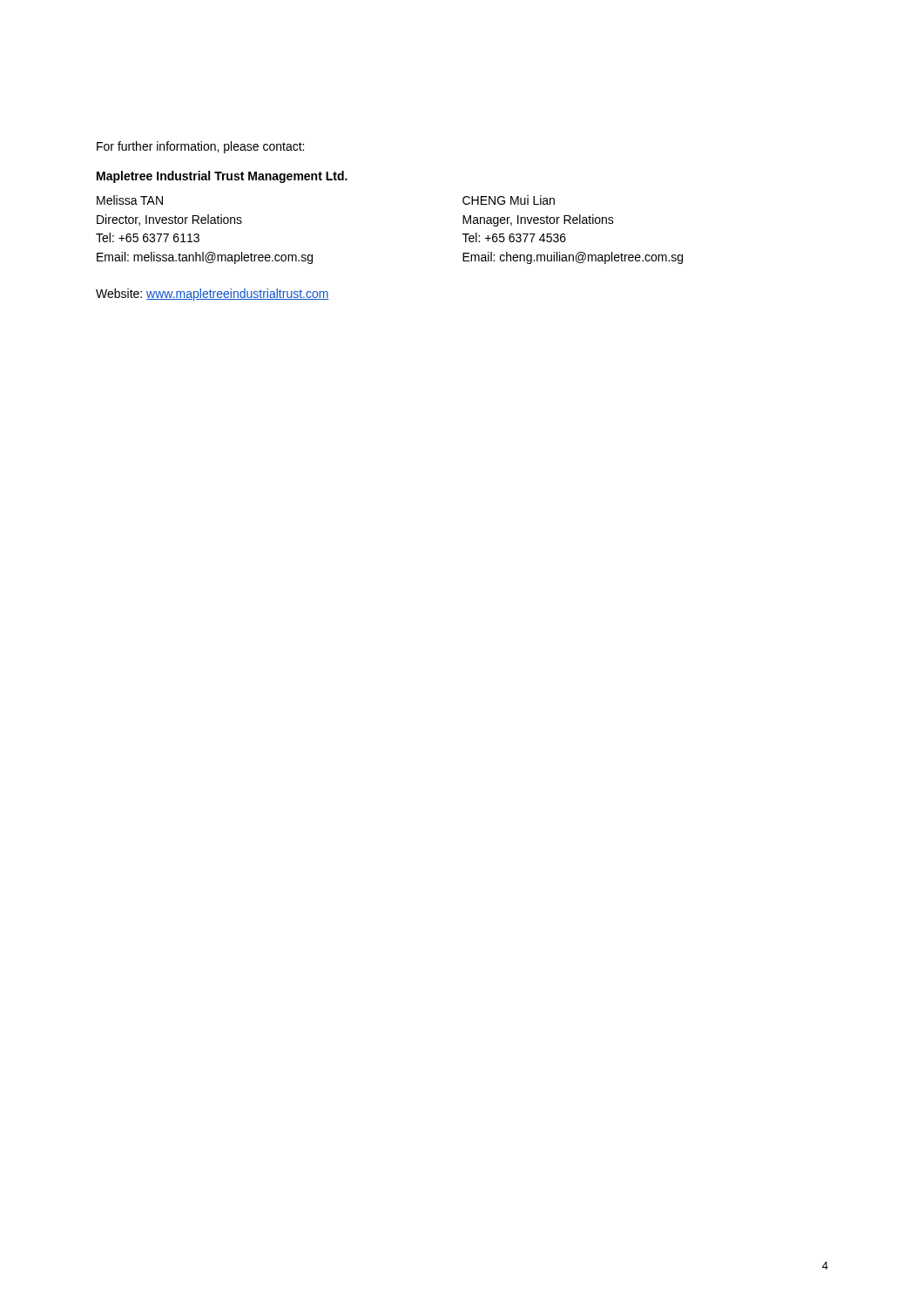Find the block on this page that starts "Melissa TAN Director, Investor Relations Tel:"
Image resolution: width=924 pixels, height=1307 pixels.
462,230
